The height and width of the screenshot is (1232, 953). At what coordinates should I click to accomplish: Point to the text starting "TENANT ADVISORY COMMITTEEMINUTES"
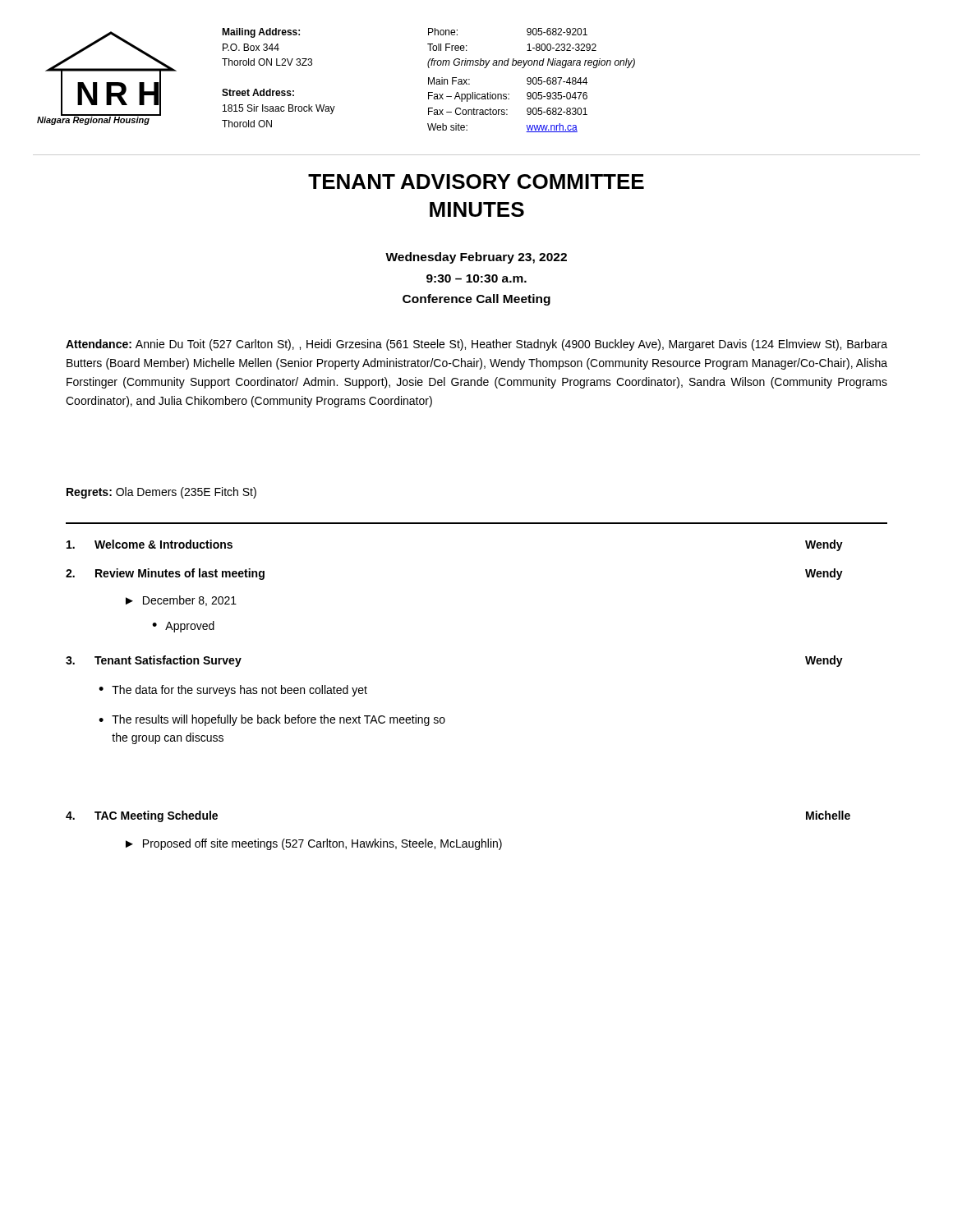(x=476, y=196)
